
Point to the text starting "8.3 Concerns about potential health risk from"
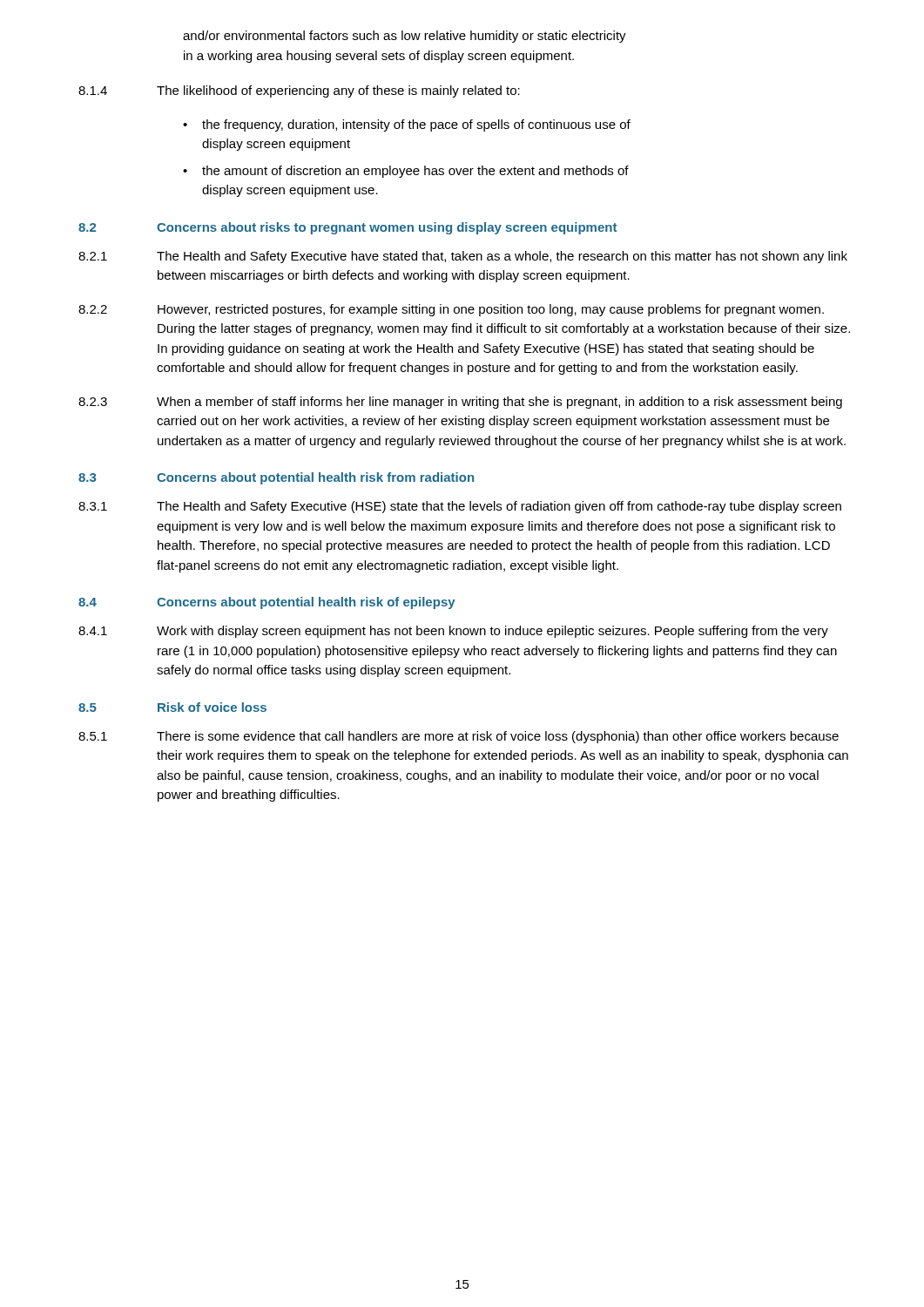(466, 477)
